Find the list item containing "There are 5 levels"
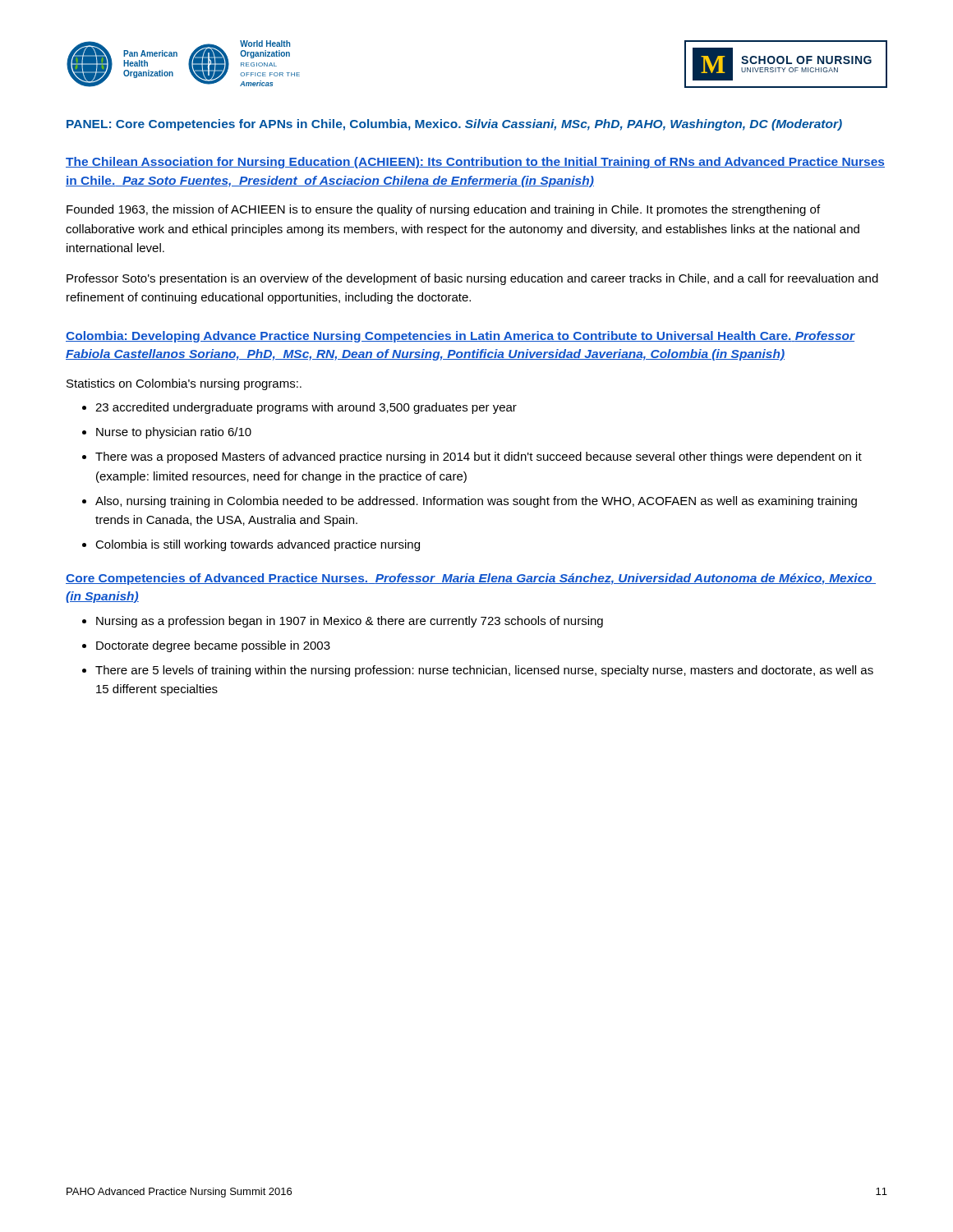The image size is (953, 1232). pos(484,679)
